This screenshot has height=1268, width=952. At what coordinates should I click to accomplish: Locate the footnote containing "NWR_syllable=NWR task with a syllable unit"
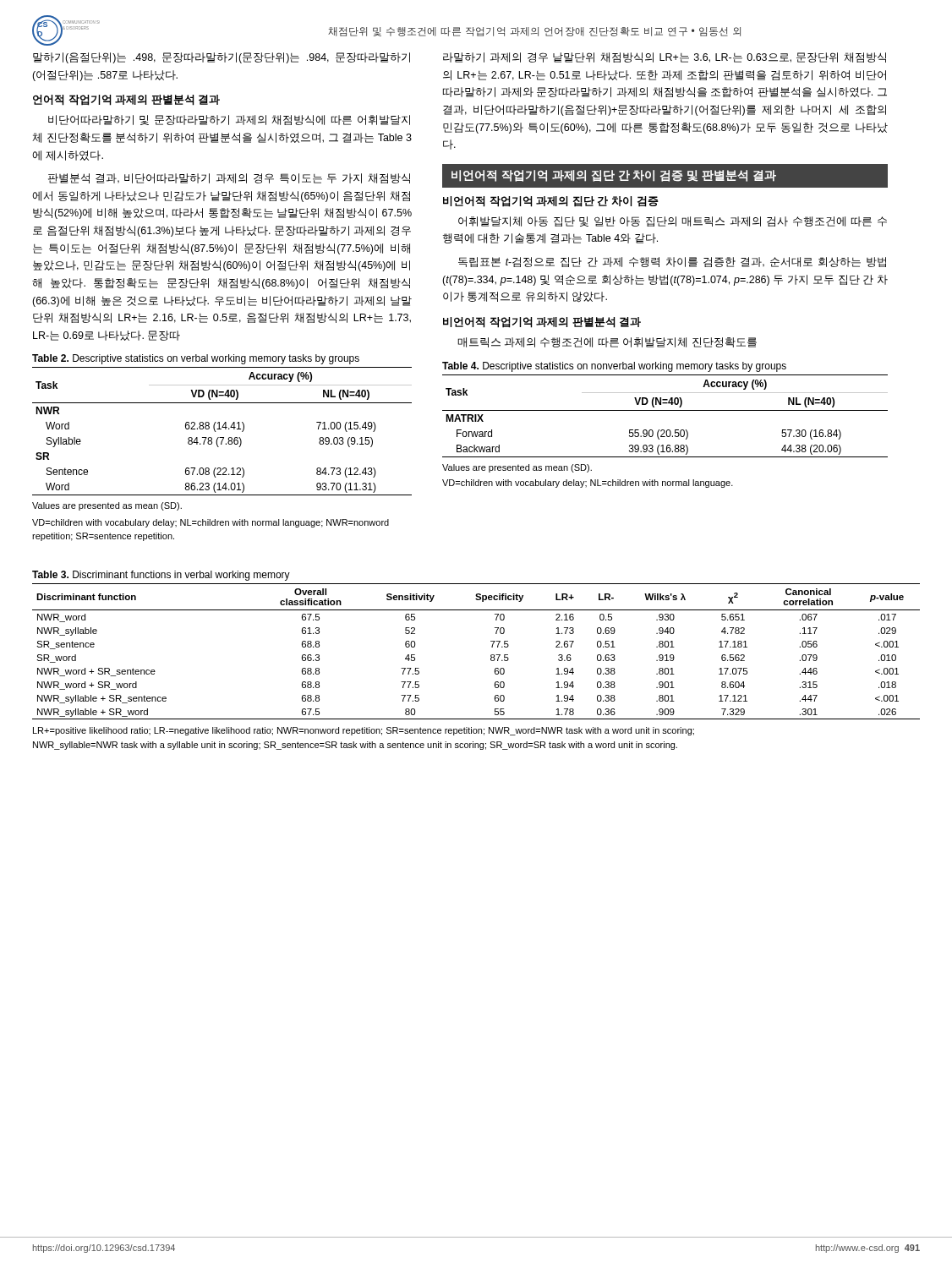[355, 745]
